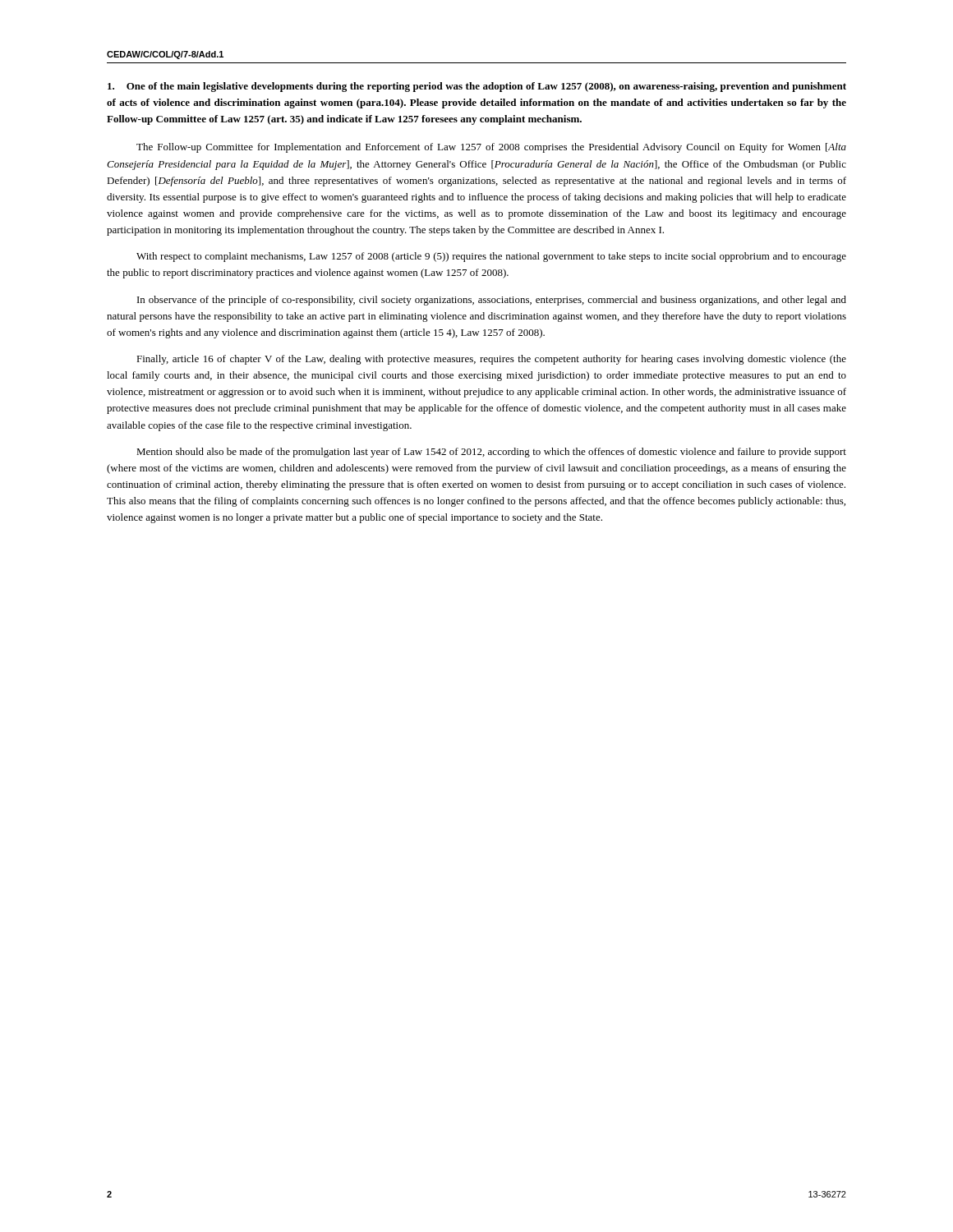Click on the text block with the text "With respect to complaint"
Screen dimensions: 1232x953
pos(476,264)
